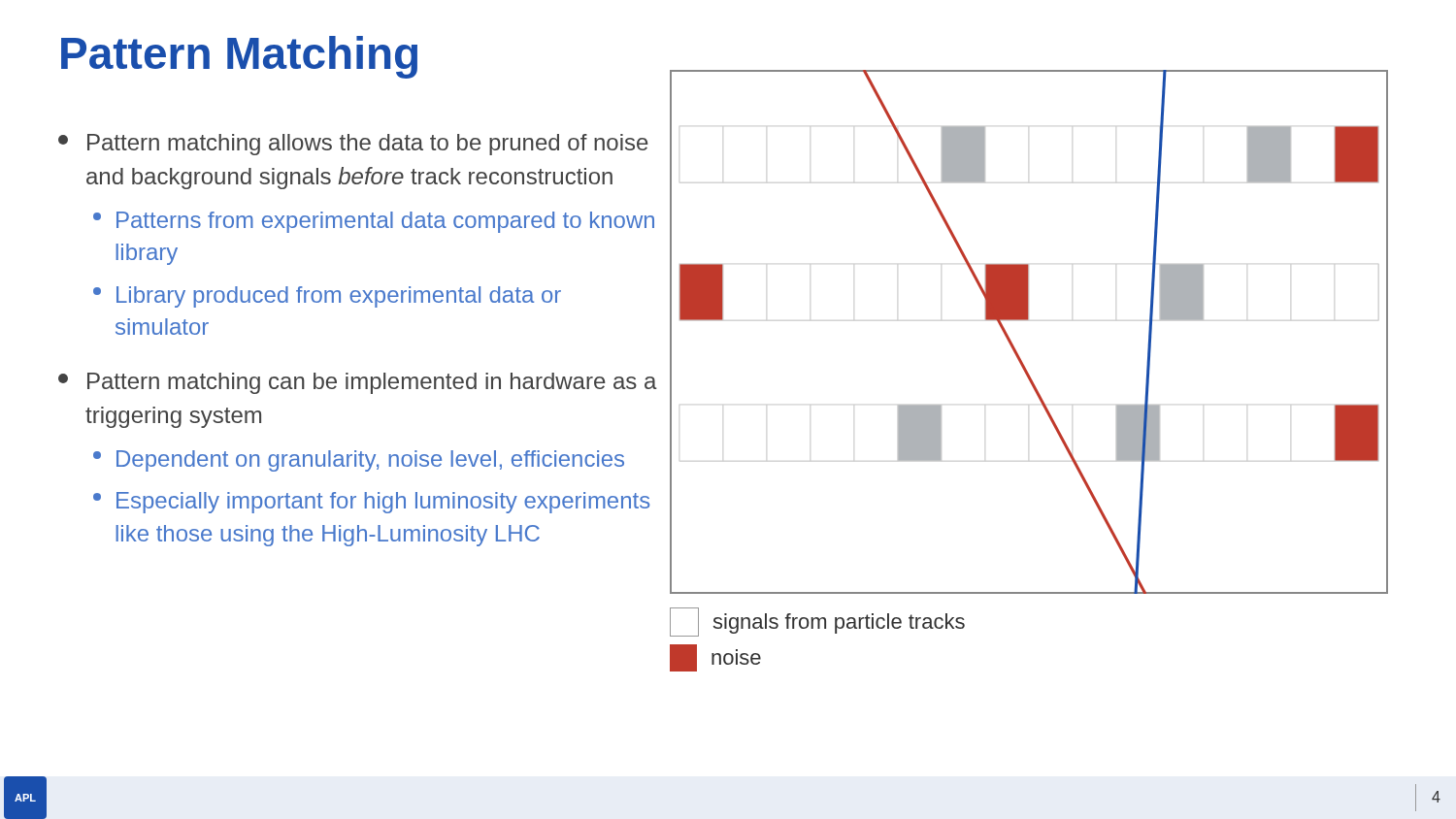The width and height of the screenshot is (1456, 819).
Task: Find the block on this page that starts "Pattern matching allows the data"
Action: click(359, 235)
